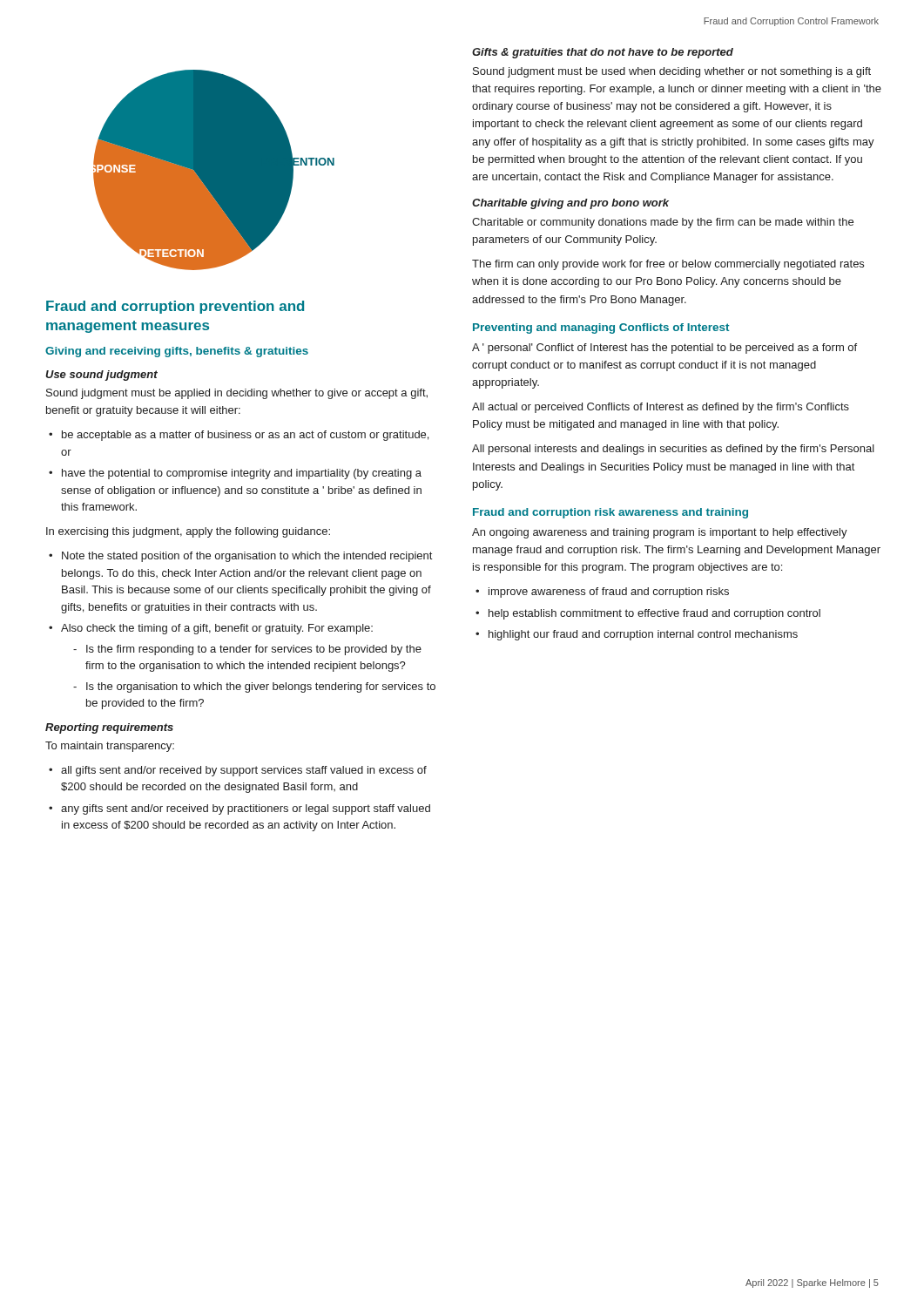The width and height of the screenshot is (924, 1307).
Task: Find the block on this page that starts "Charitable or community"
Action: 663,231
